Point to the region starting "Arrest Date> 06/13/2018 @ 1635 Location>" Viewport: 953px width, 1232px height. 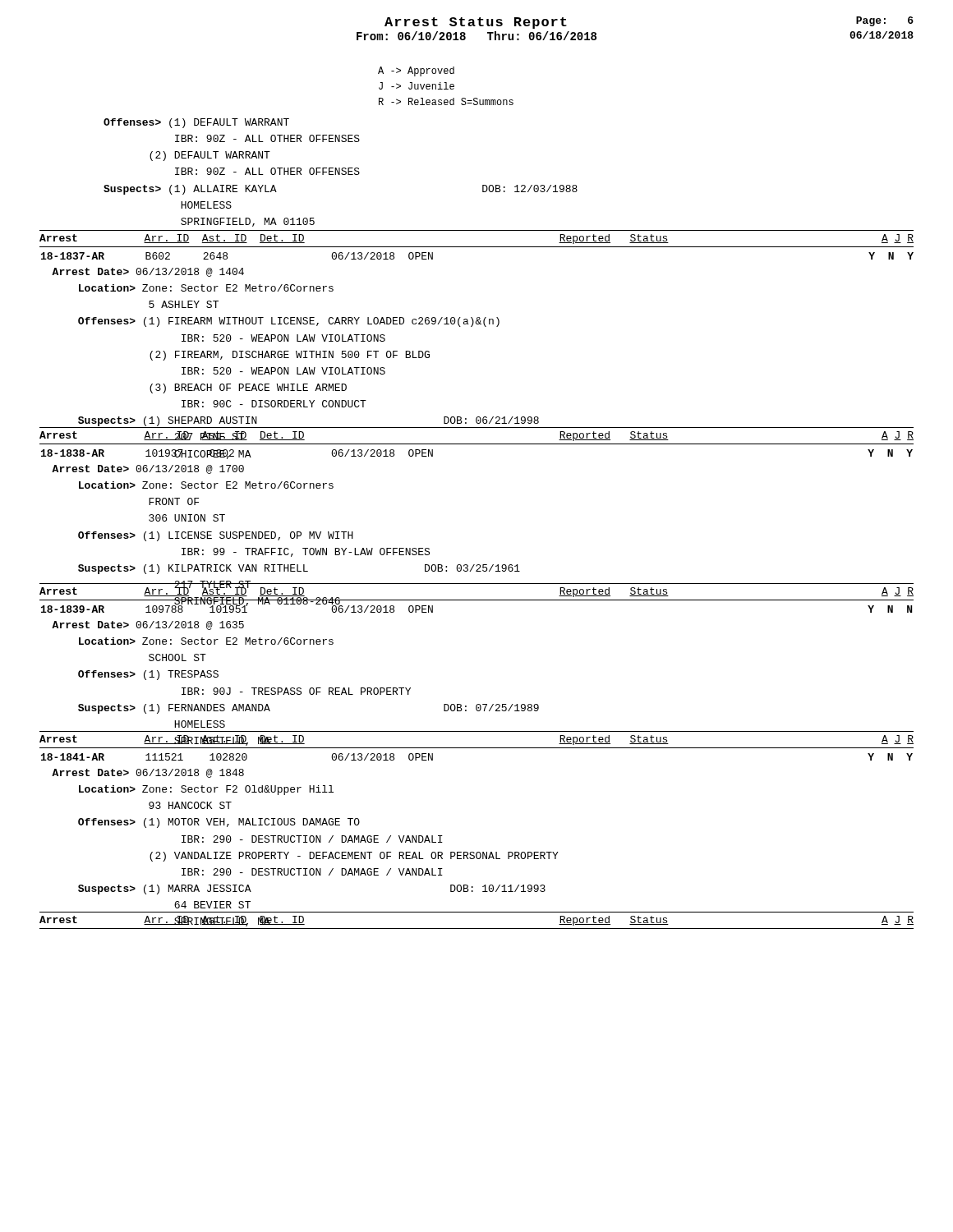[289, 683]
